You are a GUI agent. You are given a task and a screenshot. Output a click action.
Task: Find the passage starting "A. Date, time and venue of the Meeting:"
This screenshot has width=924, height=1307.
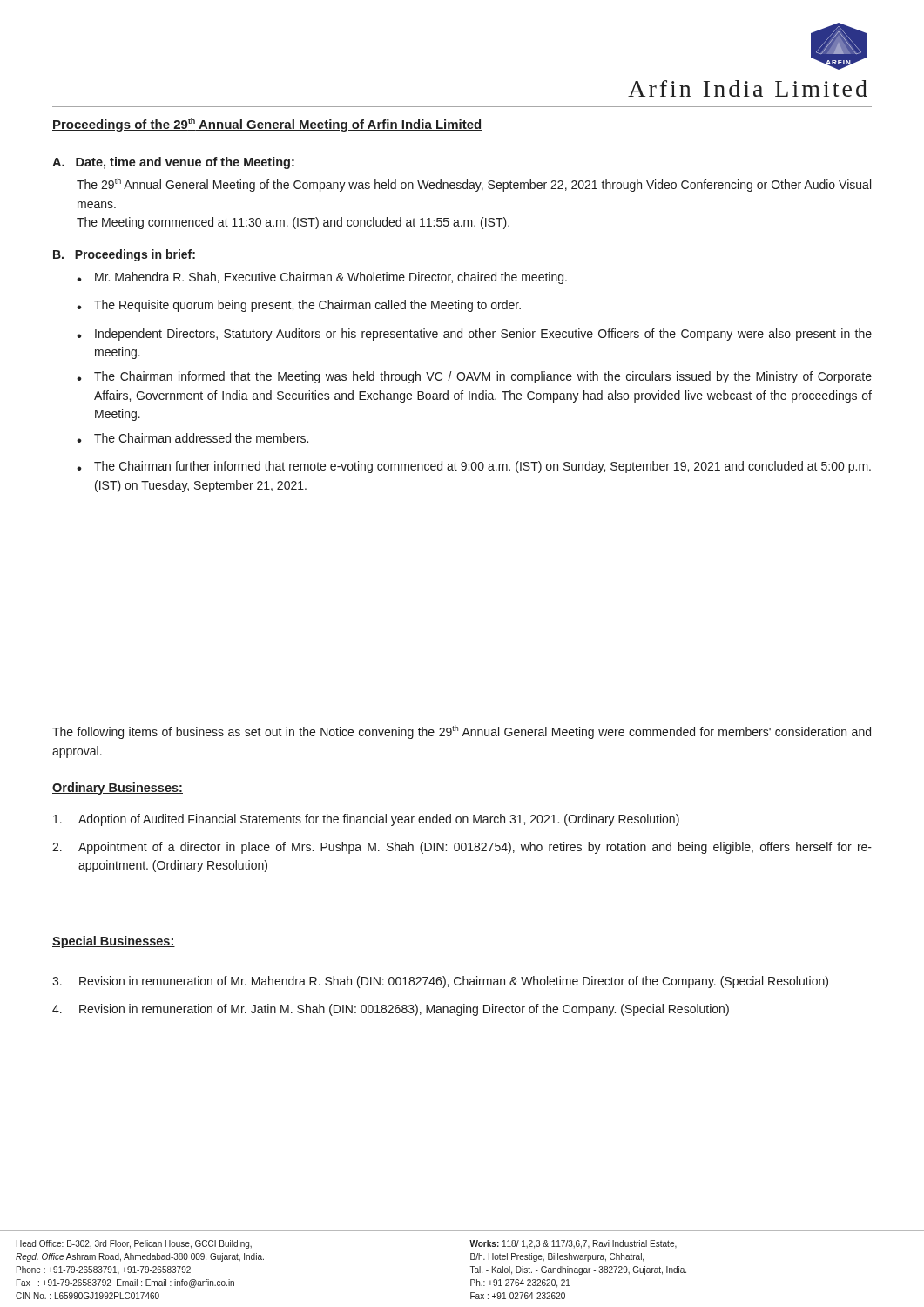point(174,162)
